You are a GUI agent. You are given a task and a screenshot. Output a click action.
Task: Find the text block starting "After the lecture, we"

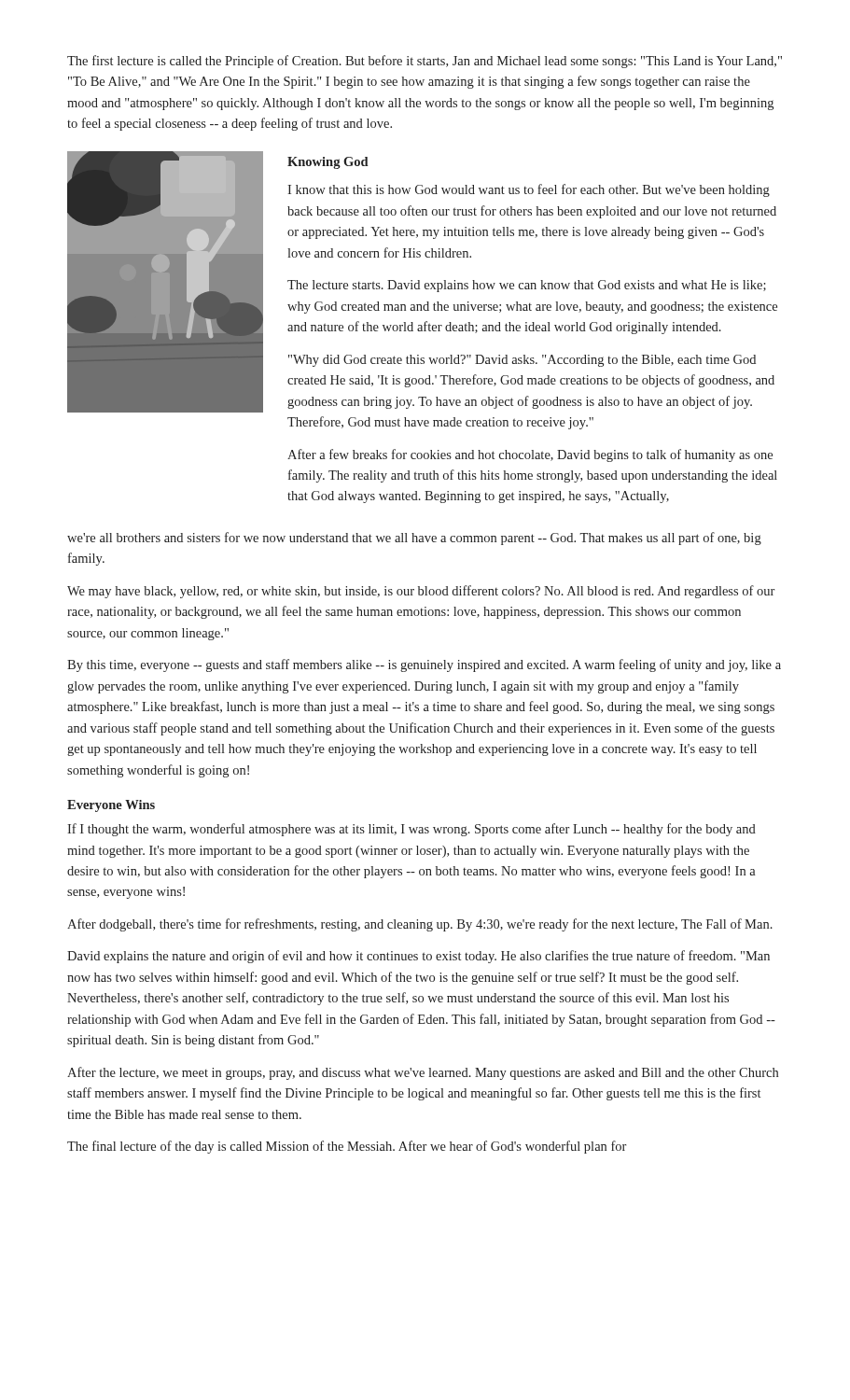[423, 1093]
